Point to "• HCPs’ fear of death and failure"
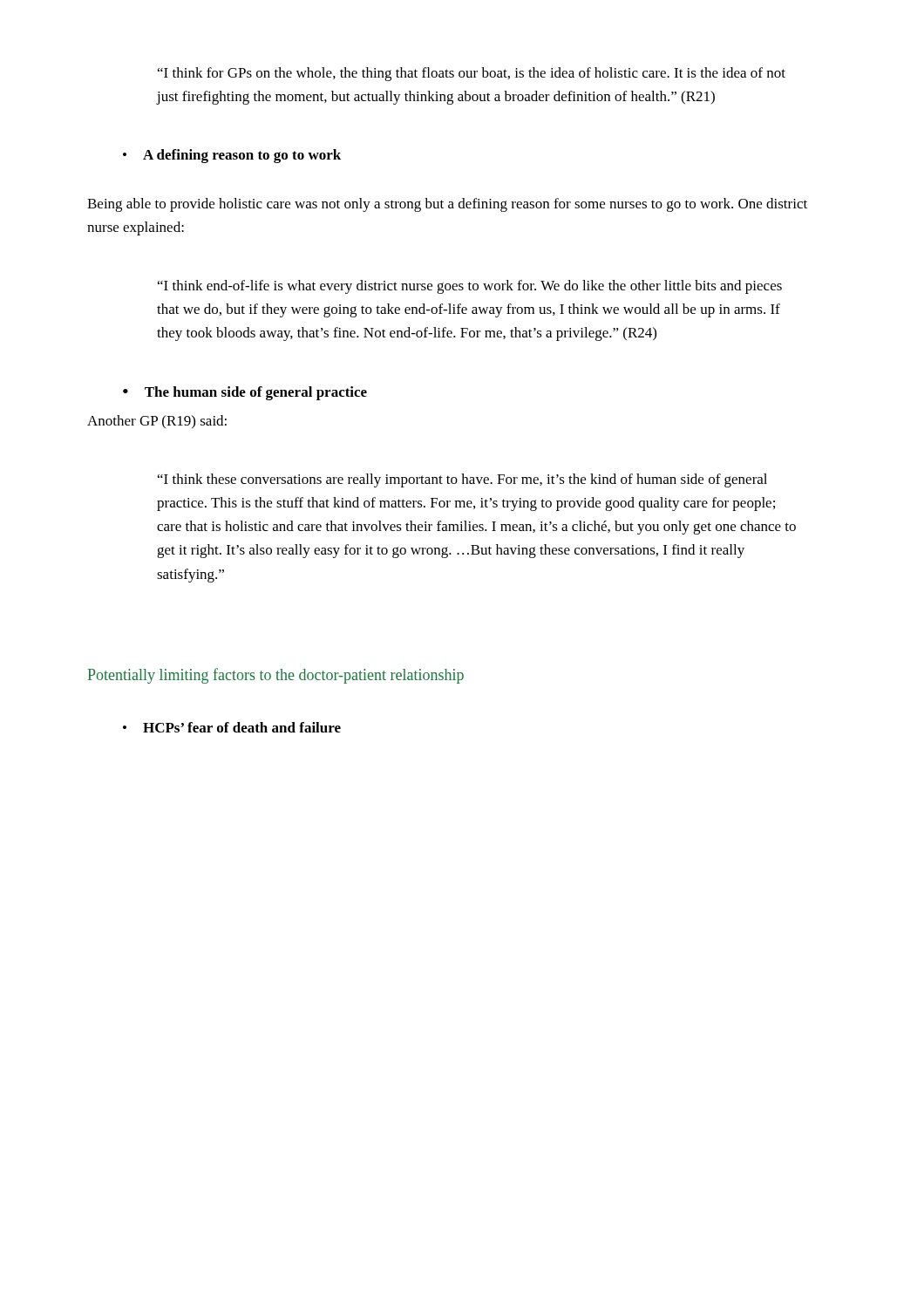The width and height of the screenshot is (924, 1308). (x=232, y=727)
